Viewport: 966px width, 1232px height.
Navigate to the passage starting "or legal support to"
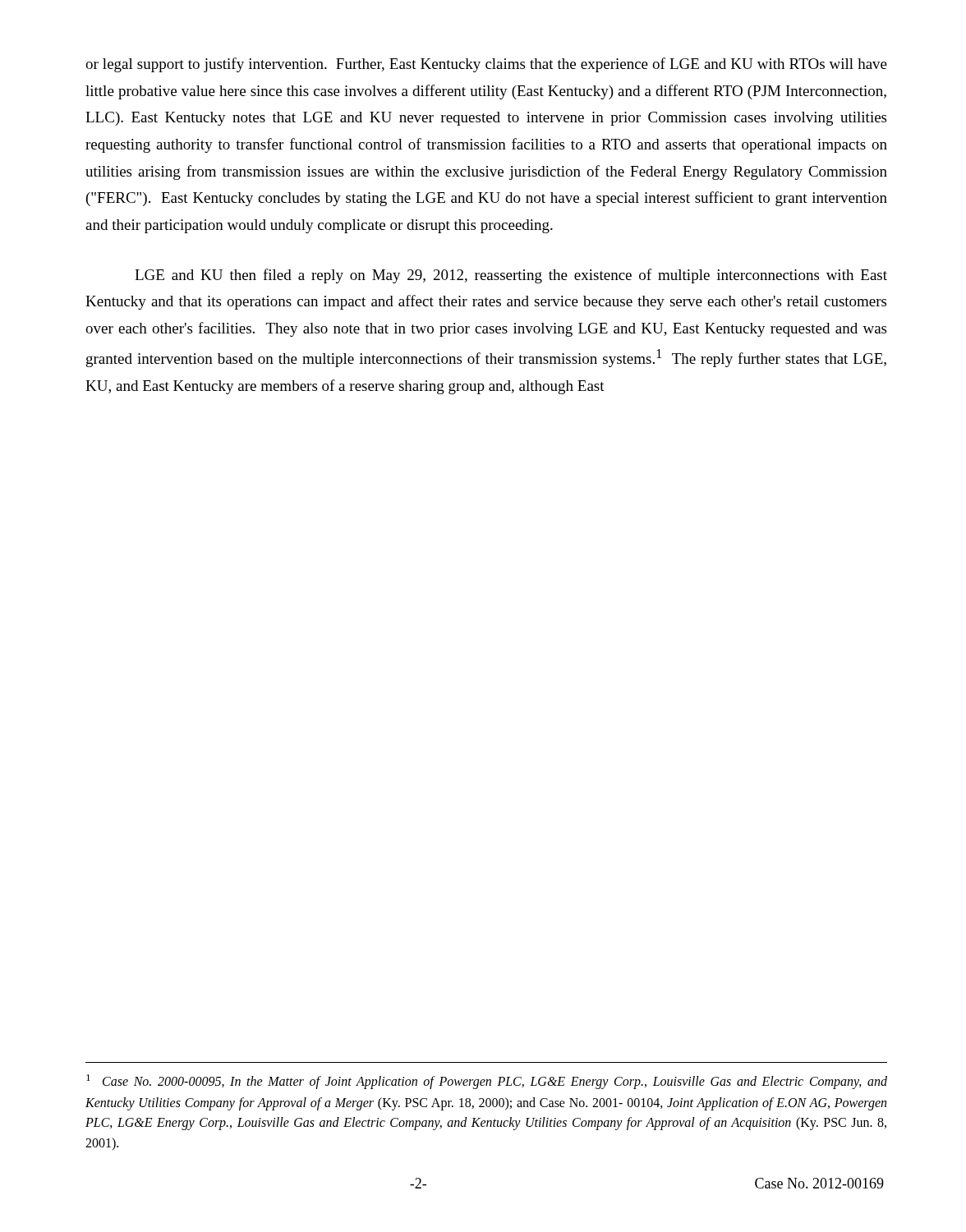pyautogui.click(x=486, y=144)
